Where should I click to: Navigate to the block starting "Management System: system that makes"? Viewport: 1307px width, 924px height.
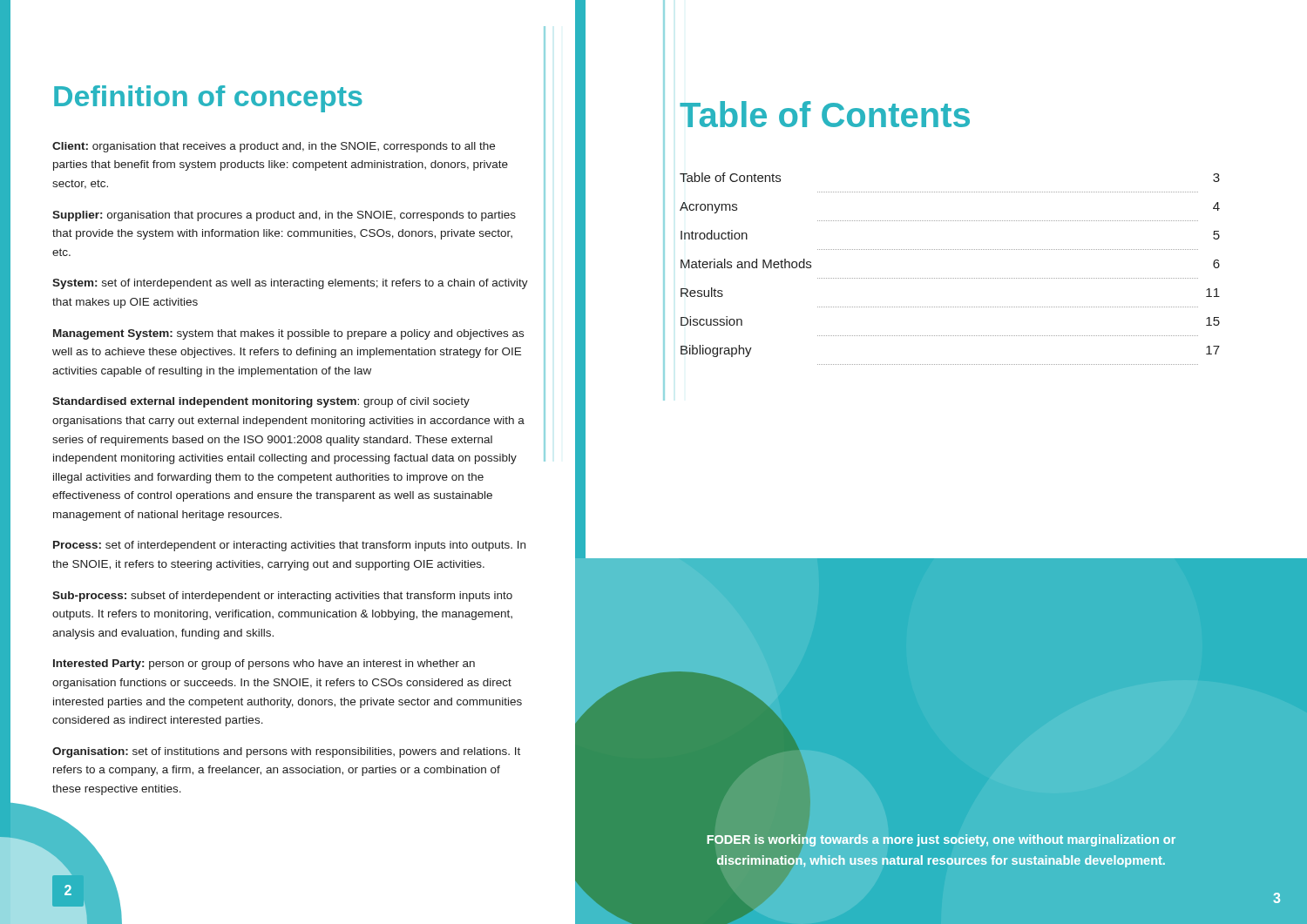[288, 352]
